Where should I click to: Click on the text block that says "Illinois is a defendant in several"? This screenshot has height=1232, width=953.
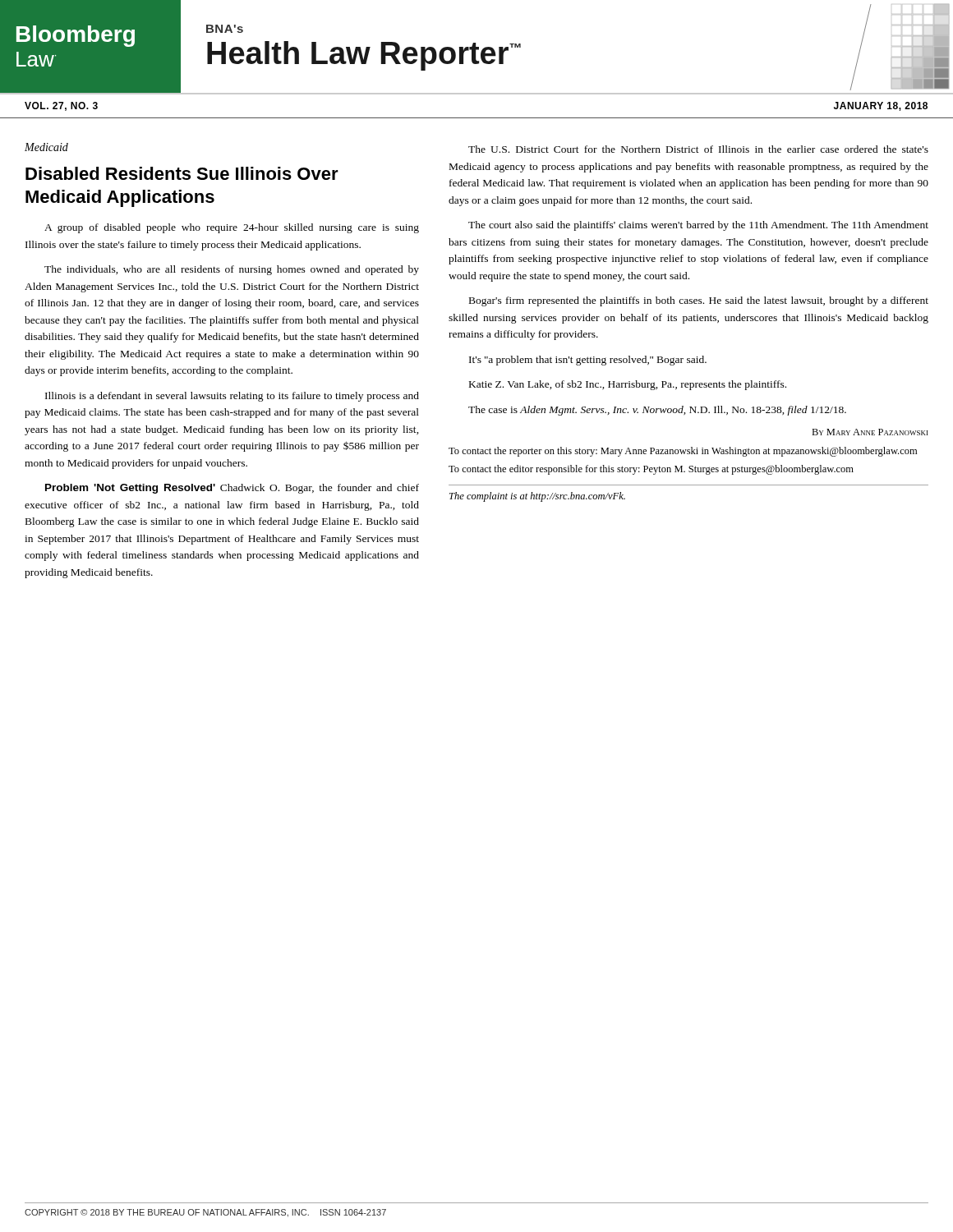click(x=222, y=429)
